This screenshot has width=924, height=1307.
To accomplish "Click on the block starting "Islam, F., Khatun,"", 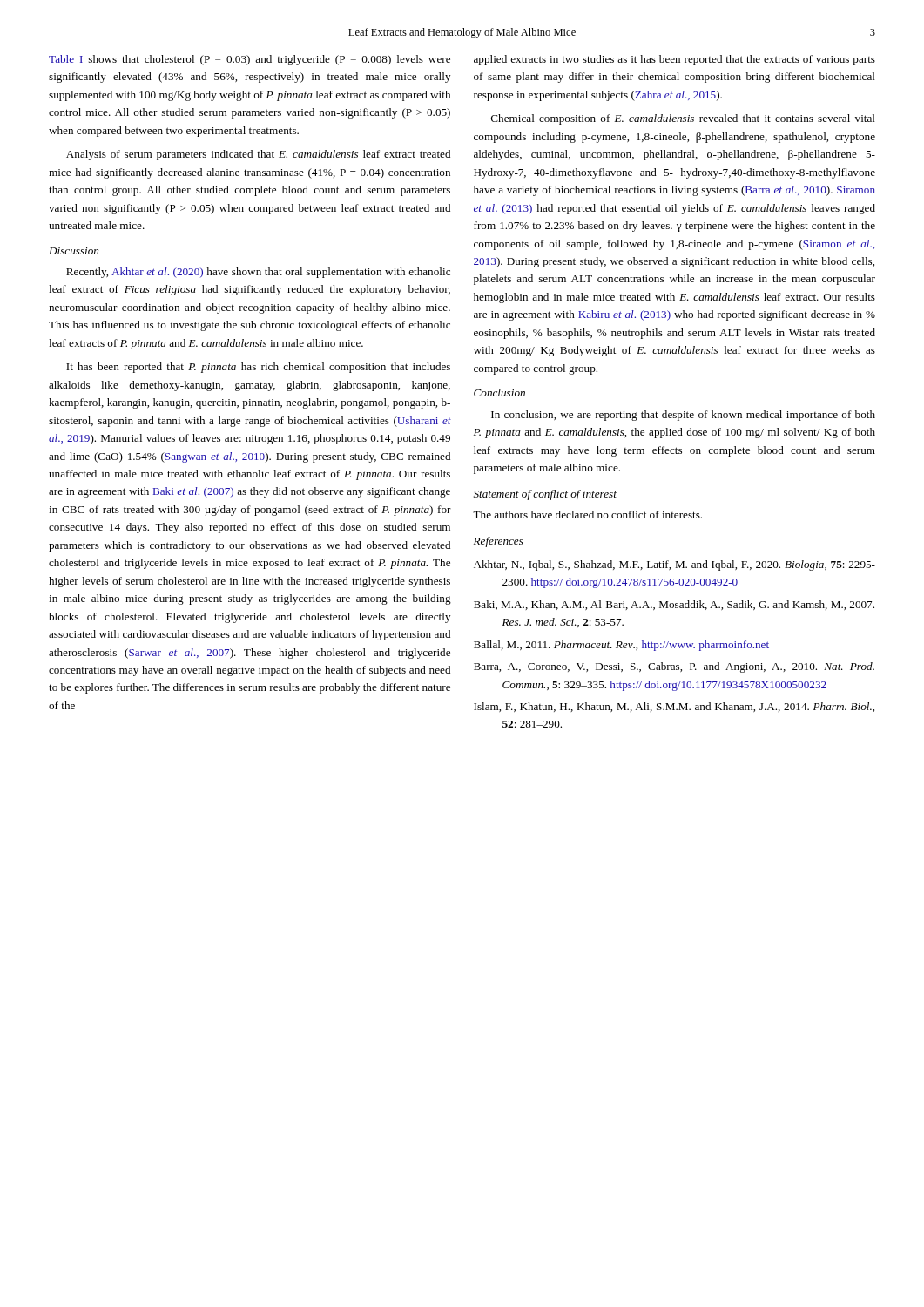I will pyautogui.click(x=674, y=716).
